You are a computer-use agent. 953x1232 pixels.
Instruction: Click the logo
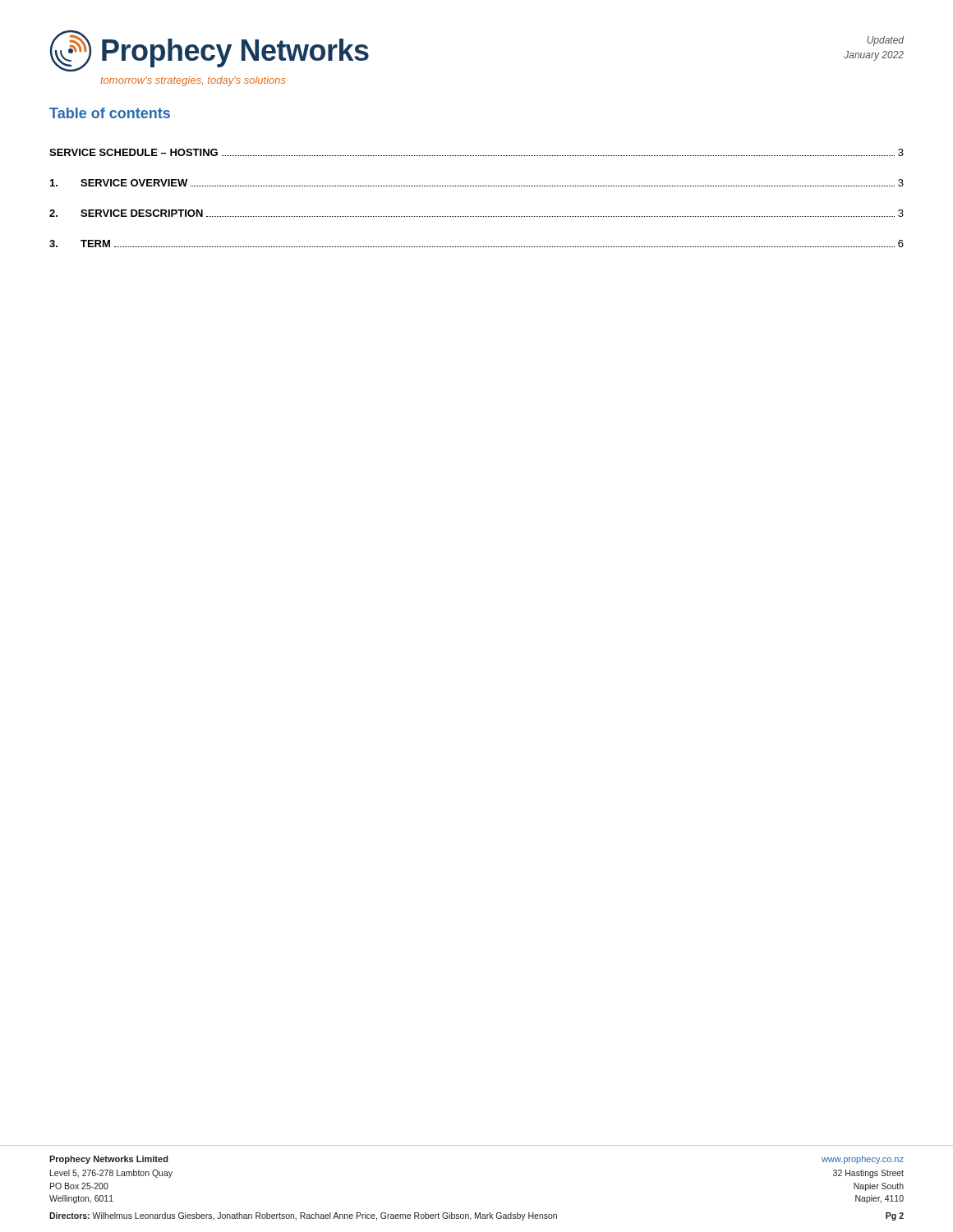point(209,58)
